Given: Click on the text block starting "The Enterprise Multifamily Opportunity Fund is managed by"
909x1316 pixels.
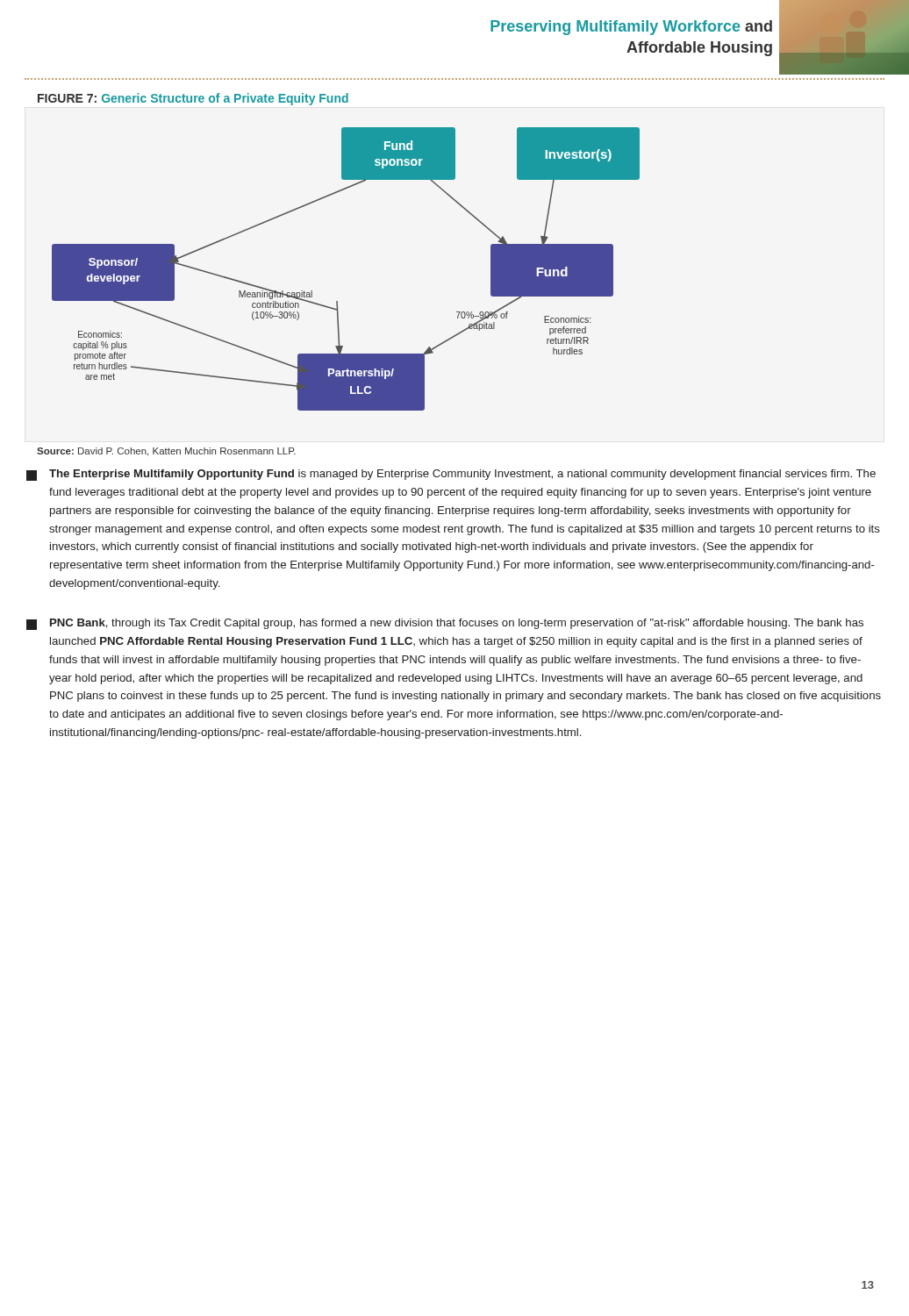Looking at the screenshot, I should pos(454,529).
